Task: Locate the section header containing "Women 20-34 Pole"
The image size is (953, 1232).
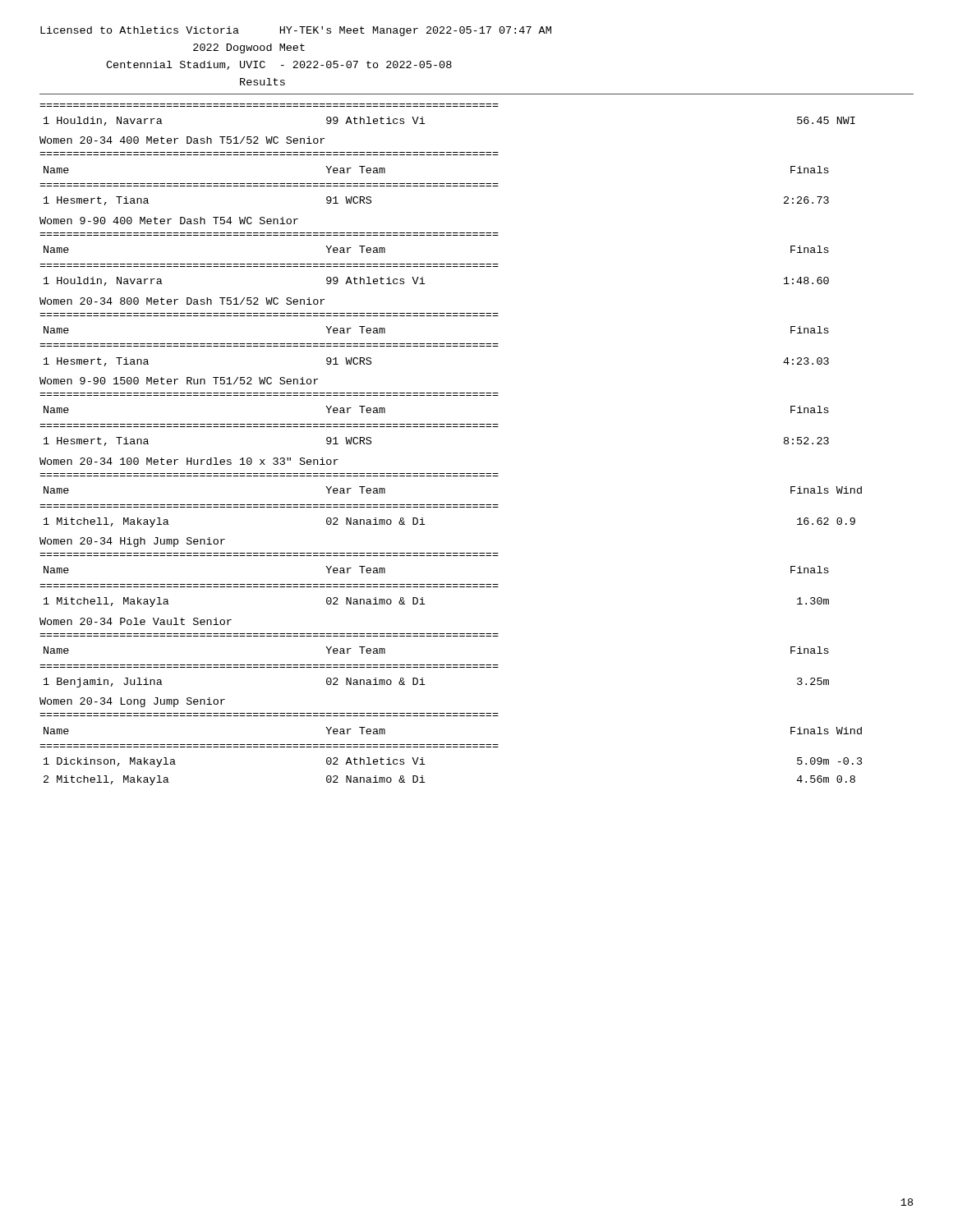Action: coord(136,622)
